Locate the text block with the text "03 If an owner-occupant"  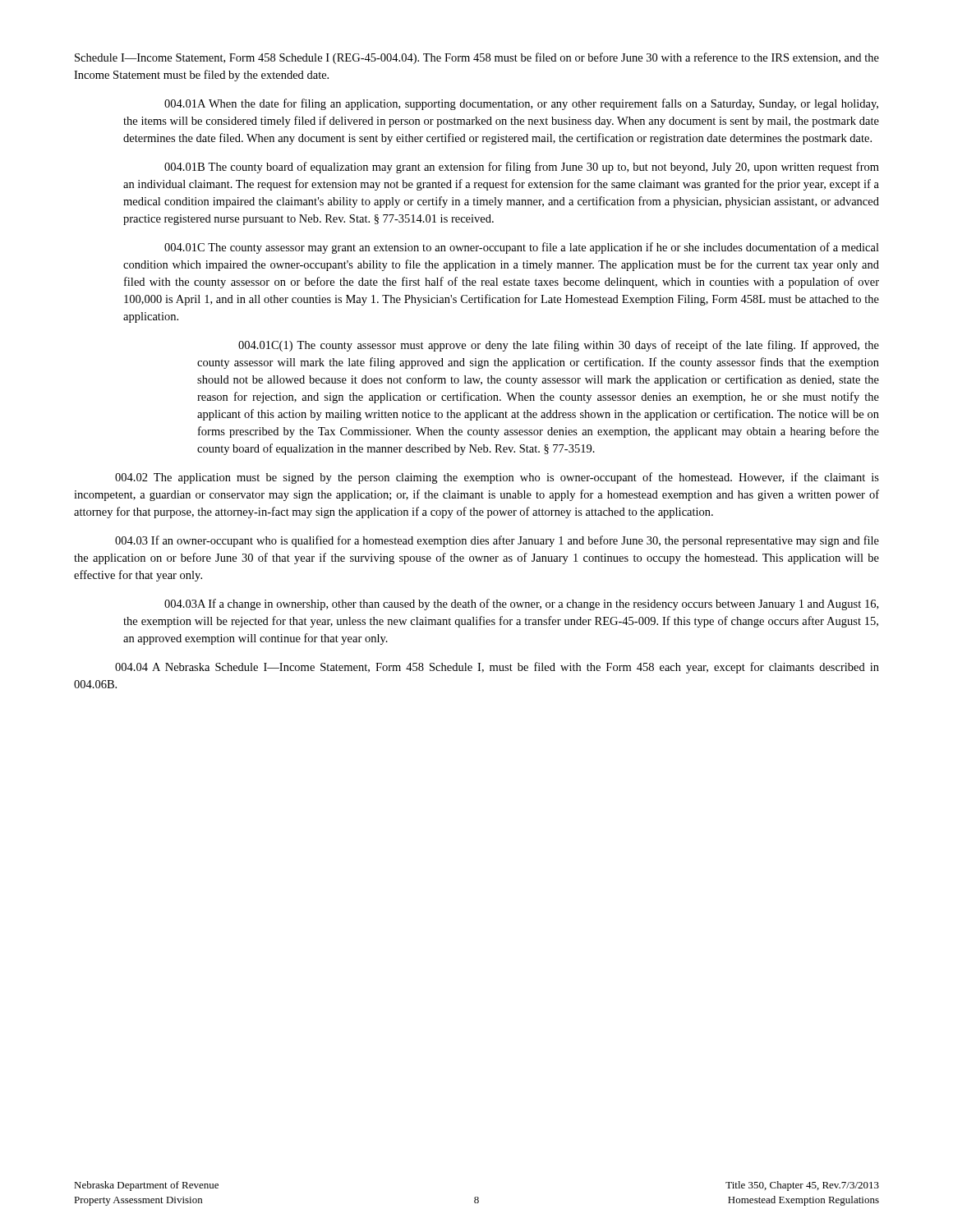pyautogui.click(x=476, y=558)
